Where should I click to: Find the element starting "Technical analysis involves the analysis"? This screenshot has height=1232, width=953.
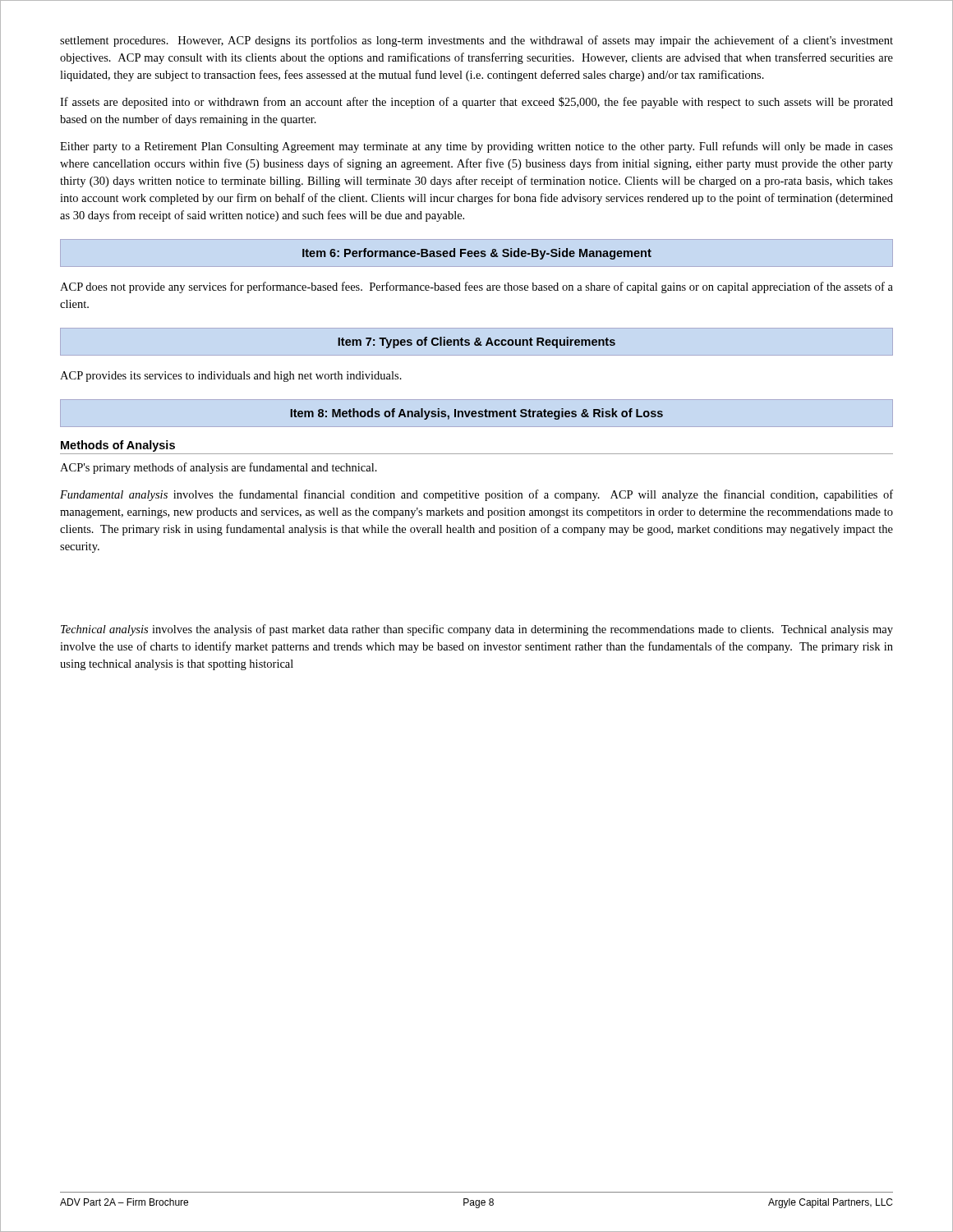[476, 647]
